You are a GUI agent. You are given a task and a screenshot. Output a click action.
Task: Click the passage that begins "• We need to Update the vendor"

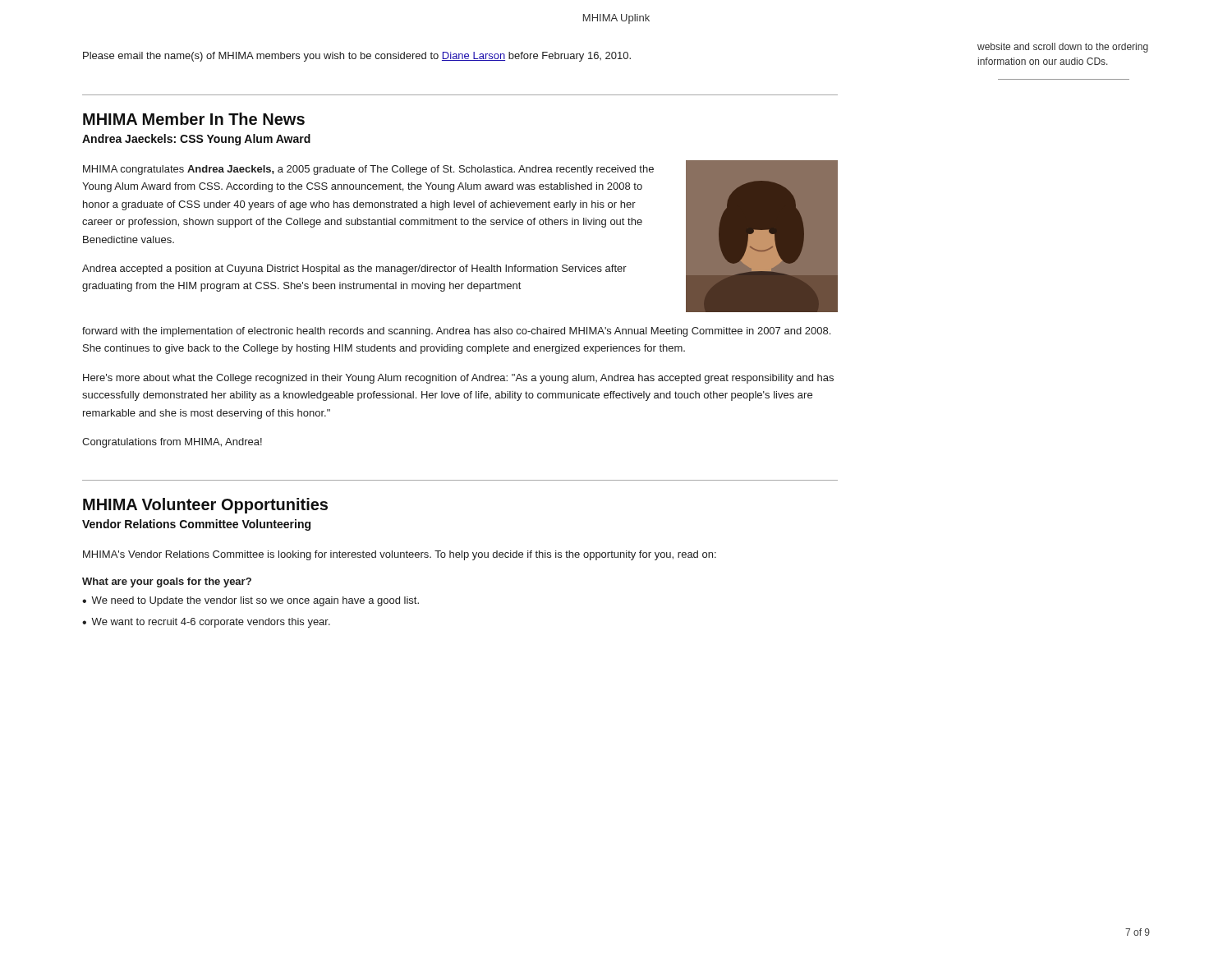251,601
